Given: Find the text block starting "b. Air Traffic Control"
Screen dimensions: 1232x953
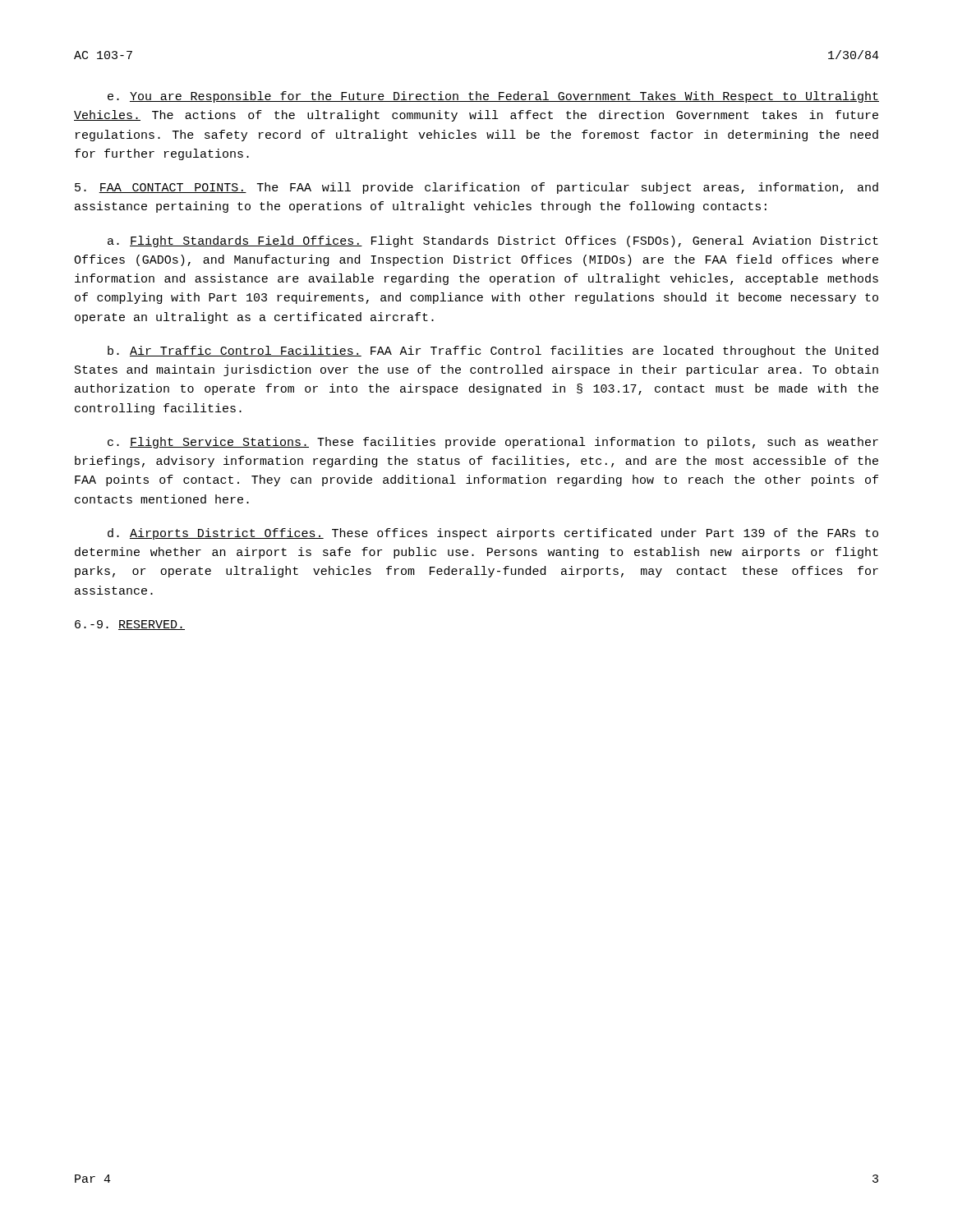Looking at the screenshot, I should pyautogui.click(x=476, y=380).
